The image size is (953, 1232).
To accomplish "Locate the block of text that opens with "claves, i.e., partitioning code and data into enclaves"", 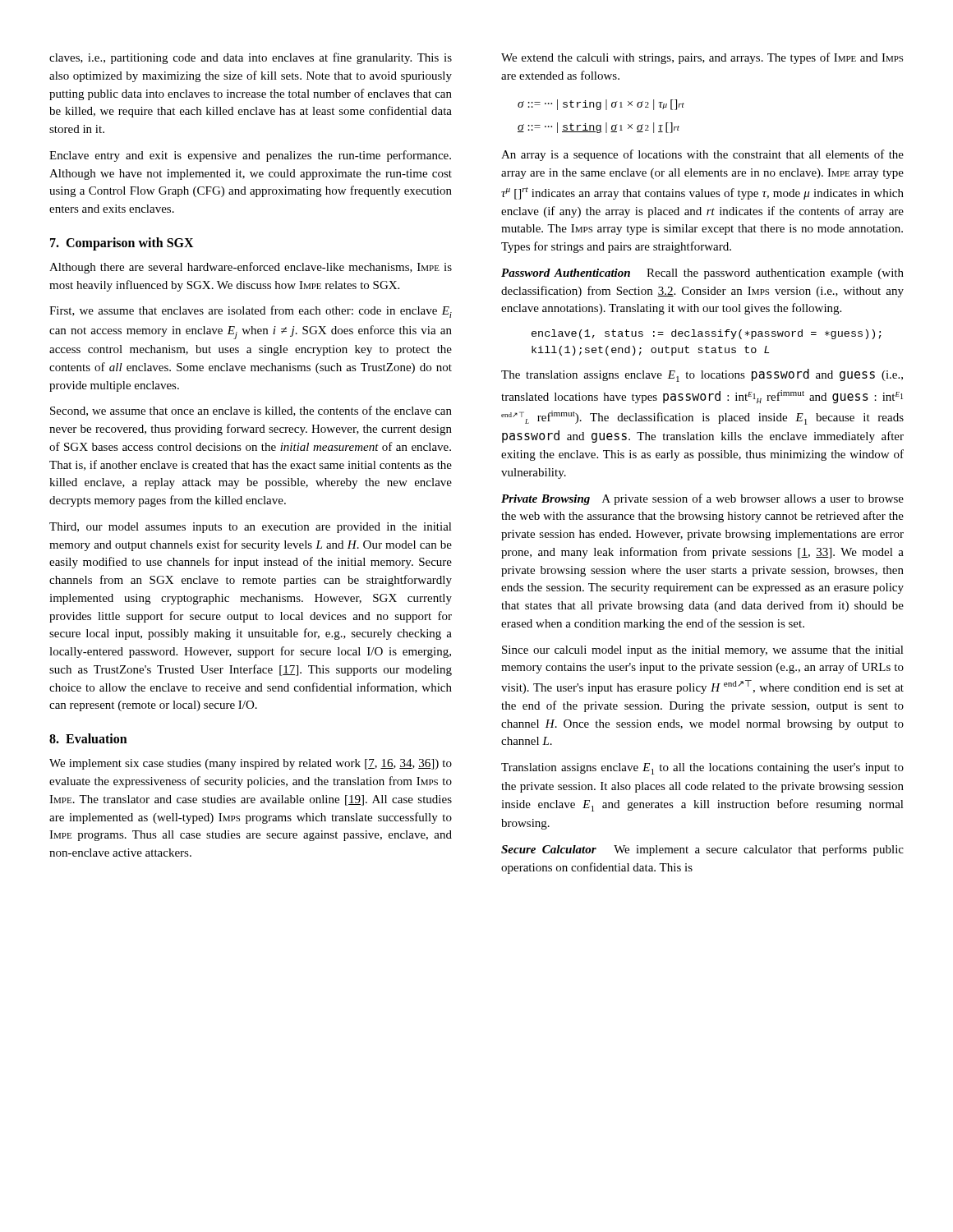I will 251,94.
